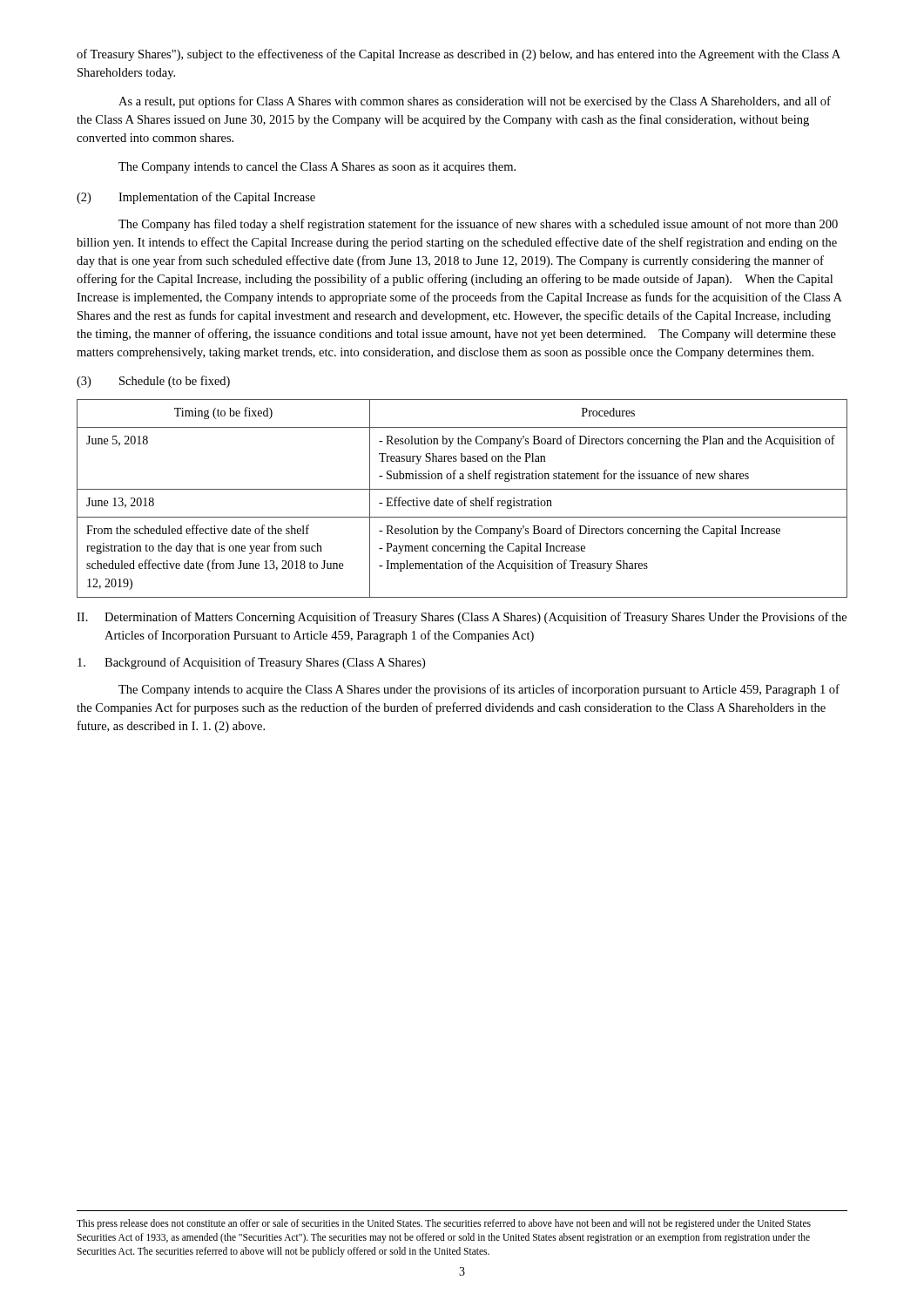
Task: Select the block starting "As a result, put"
Action: click(454, 119)
